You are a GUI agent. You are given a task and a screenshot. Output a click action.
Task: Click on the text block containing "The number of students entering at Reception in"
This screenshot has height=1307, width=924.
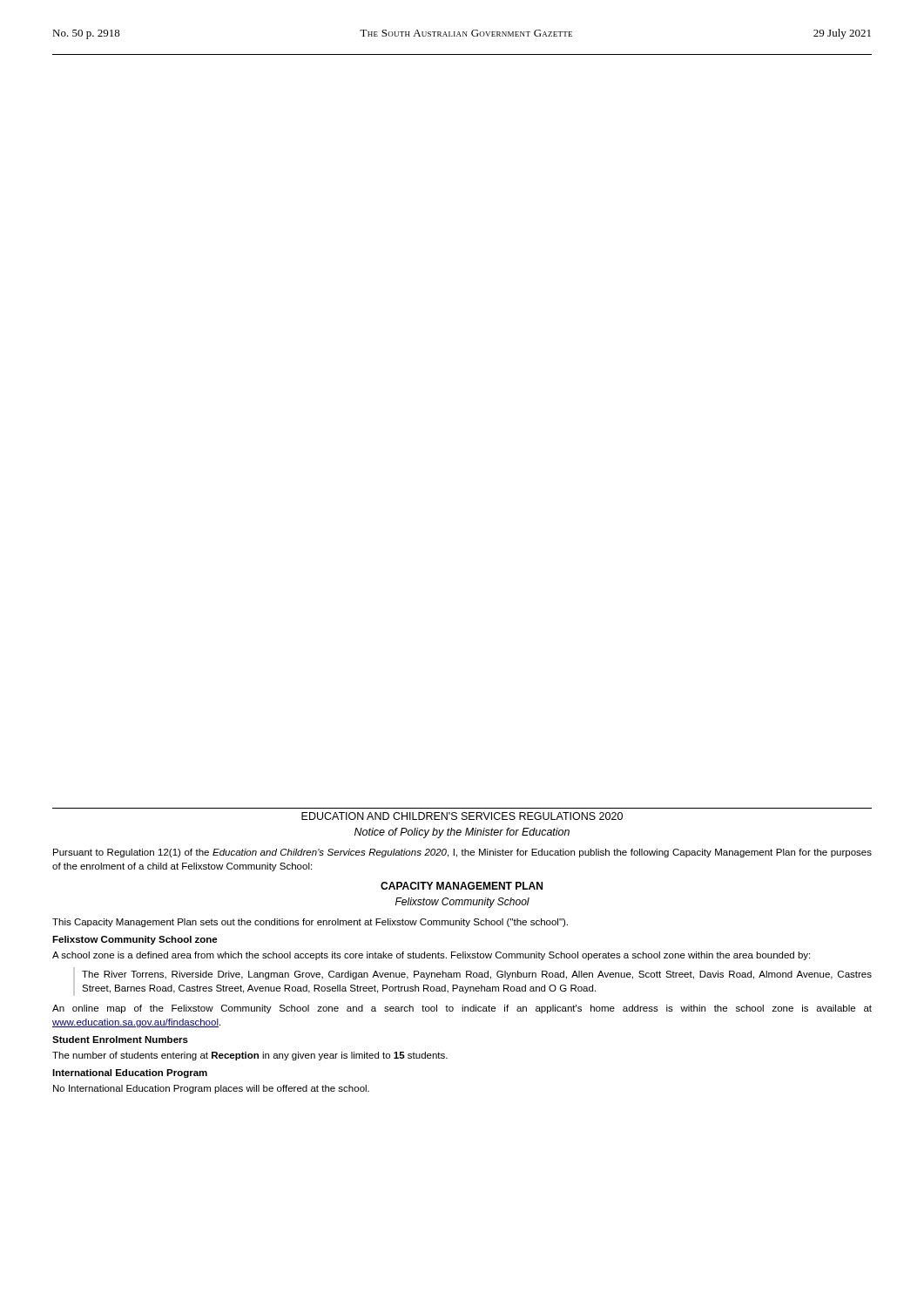click(x=250, y=1055)
